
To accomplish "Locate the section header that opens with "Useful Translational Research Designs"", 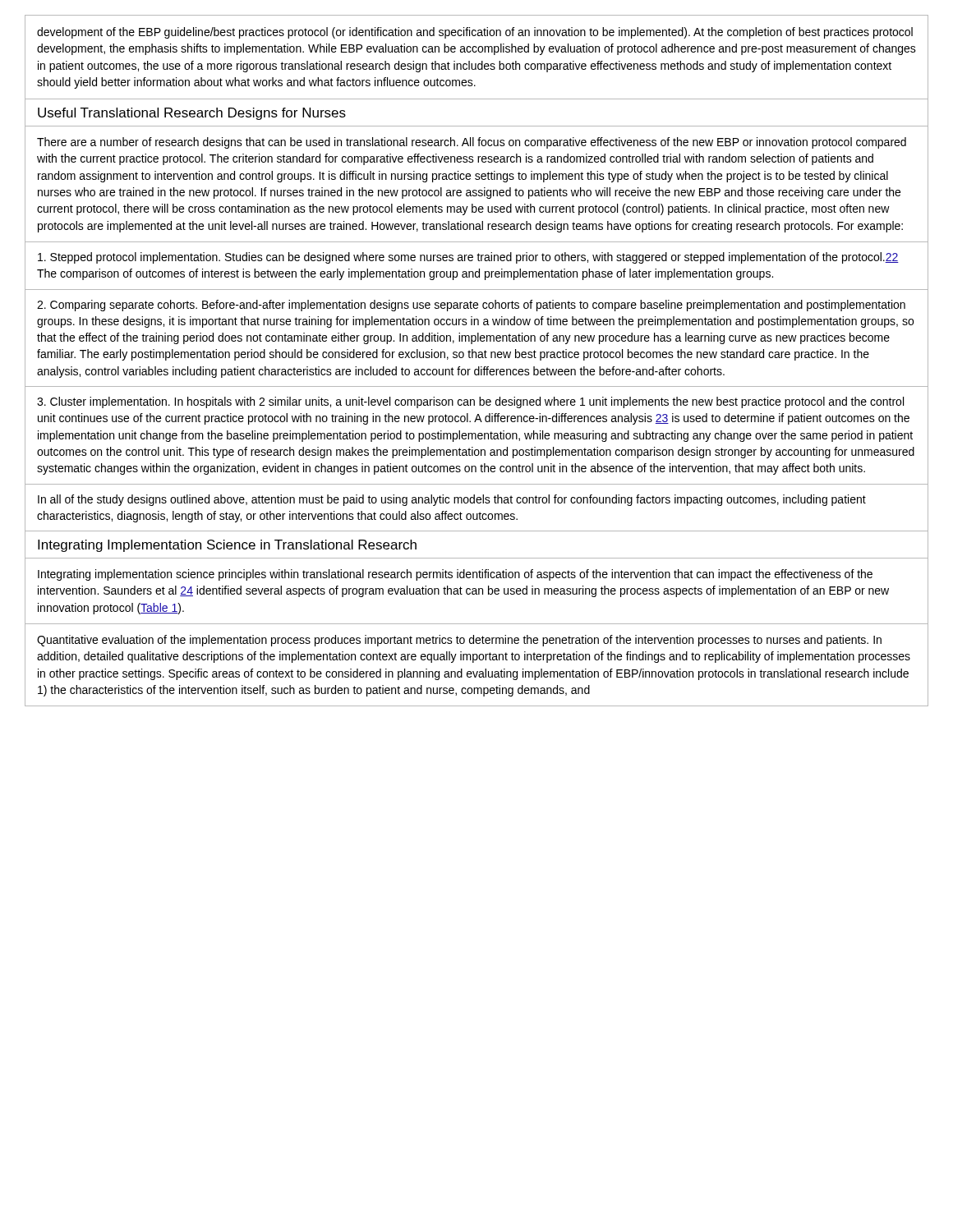I will (476, 114).
